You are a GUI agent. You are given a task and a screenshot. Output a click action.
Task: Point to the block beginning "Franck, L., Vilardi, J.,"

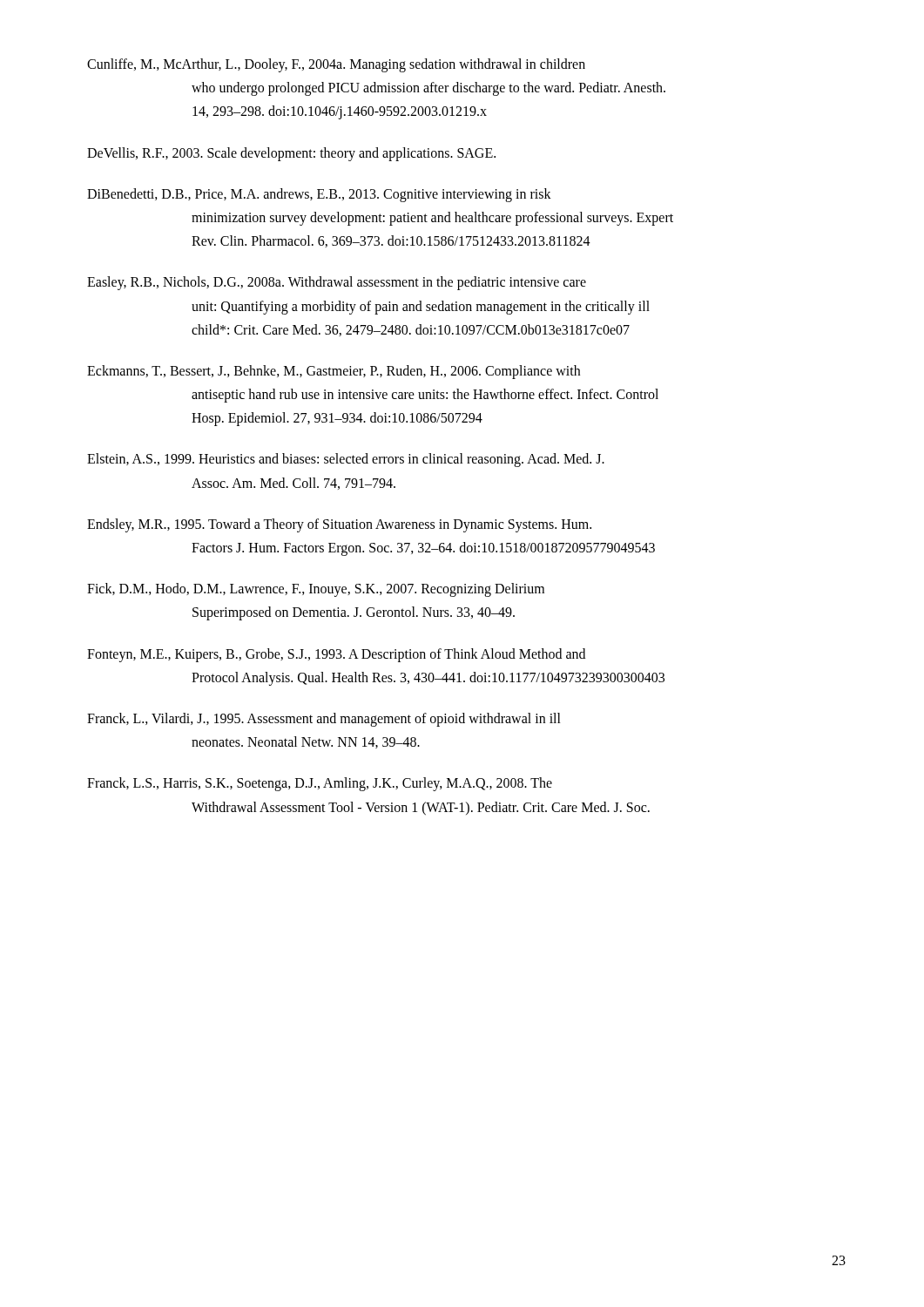324,733
